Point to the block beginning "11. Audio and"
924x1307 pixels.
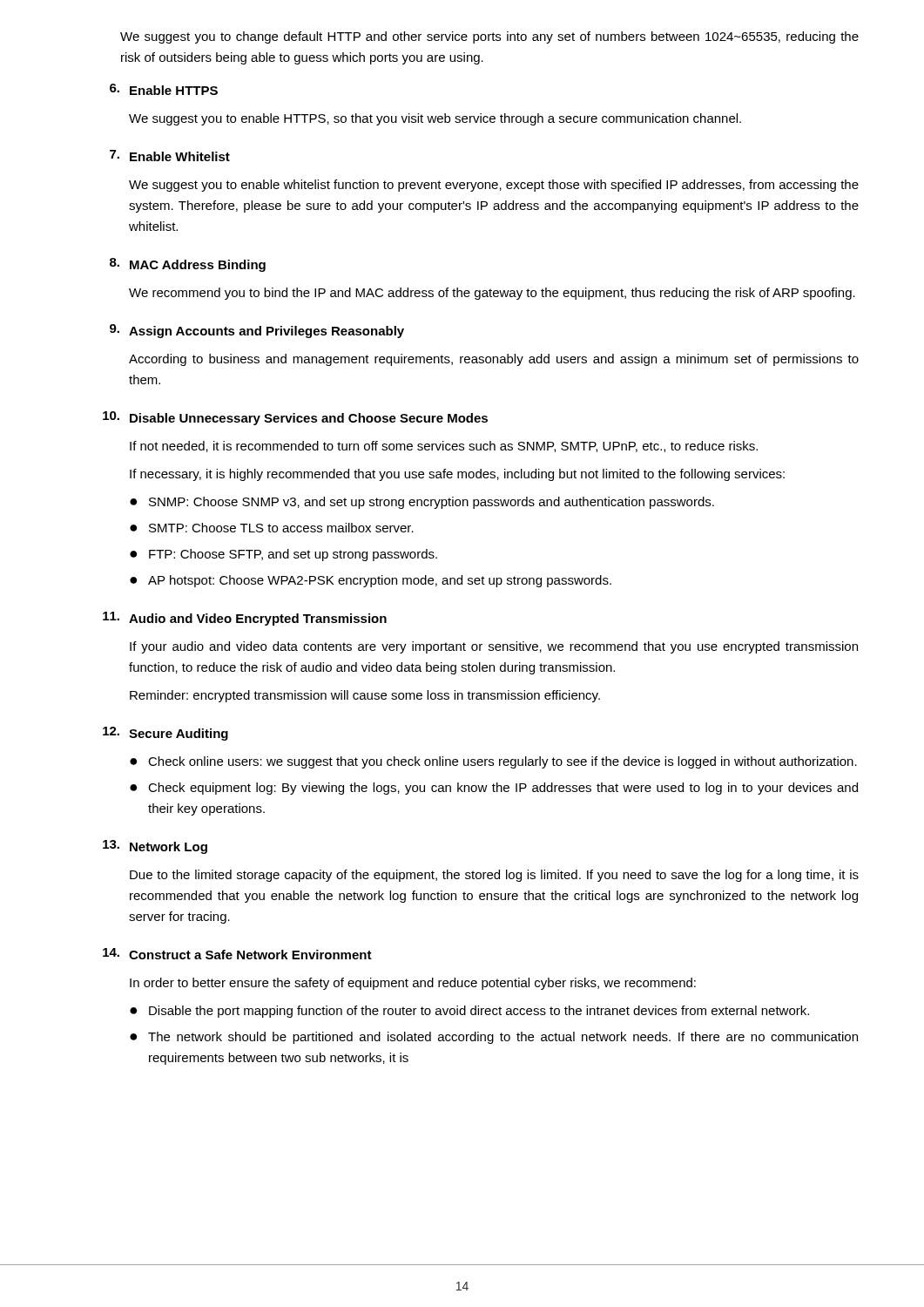pyautogui.click(x=469, y=660)
